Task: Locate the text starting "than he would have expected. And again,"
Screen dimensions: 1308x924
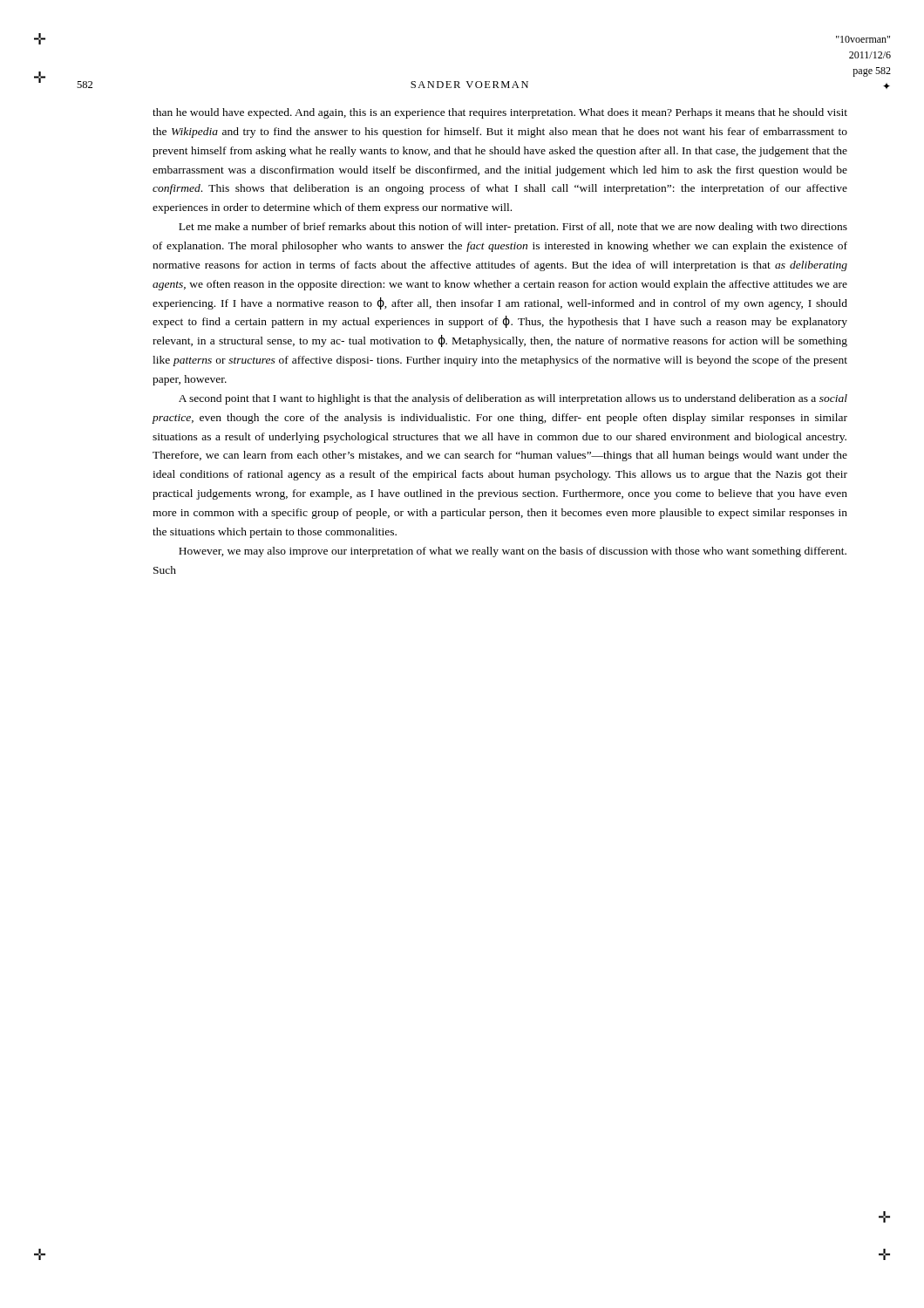Action: click(x=500, y=160)
